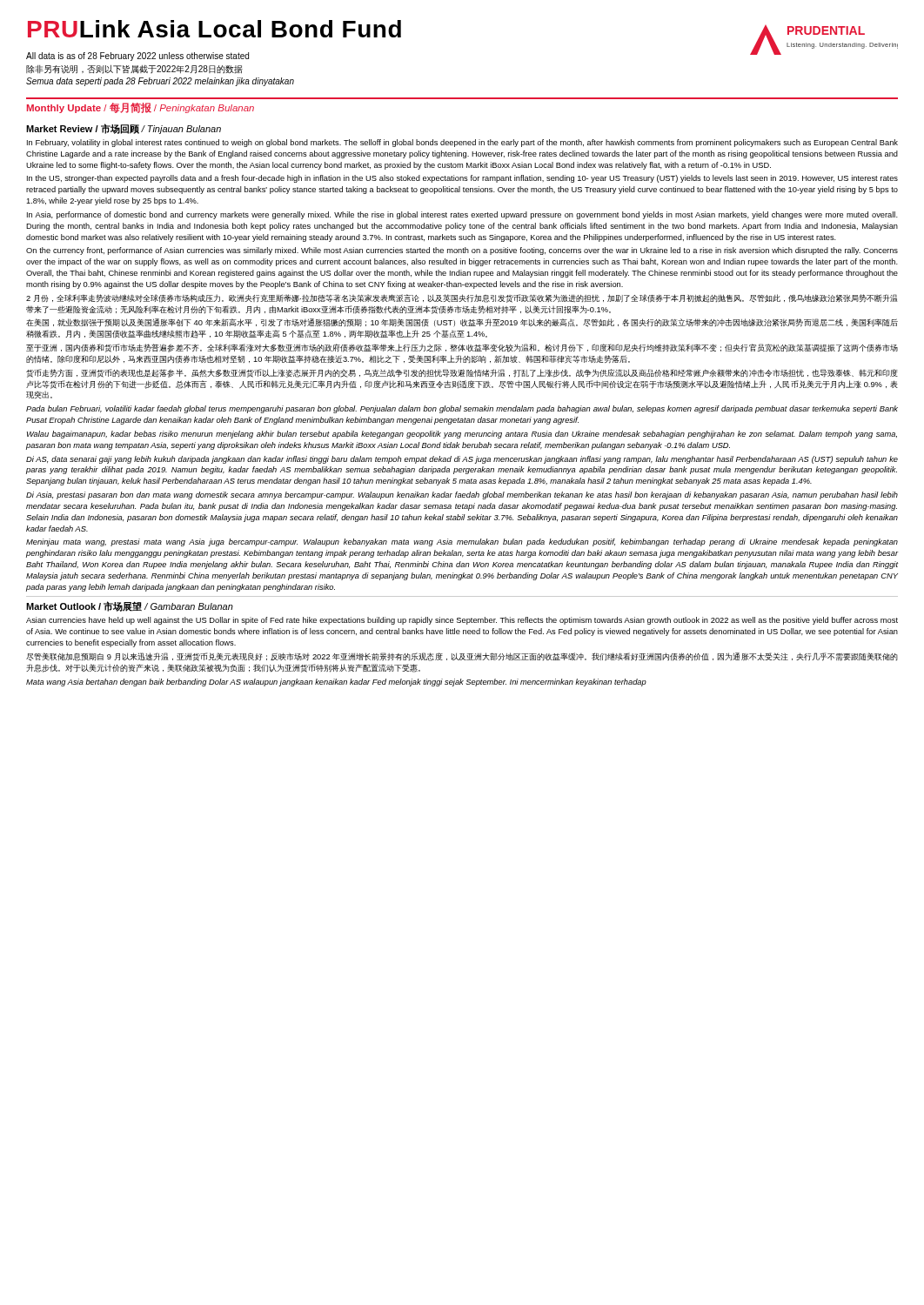This screenshot has width=924, height=1305.
Task: Where is the passage that starts "Walau bagaimanapun, kadar bebas risiko"?
Action: pyautogui.click(x=462, y=440)
